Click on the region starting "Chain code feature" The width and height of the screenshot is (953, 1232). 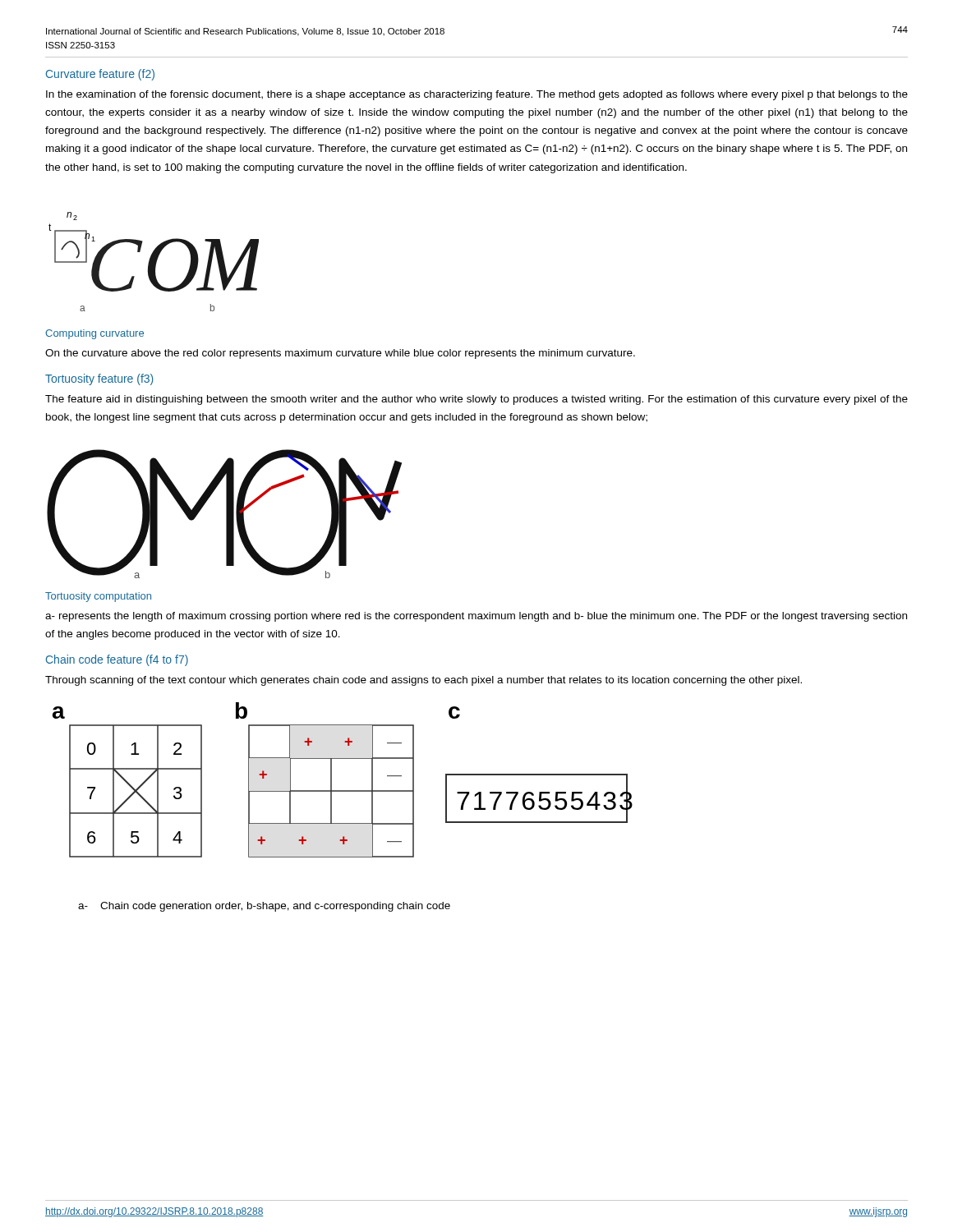coord(117,660)
